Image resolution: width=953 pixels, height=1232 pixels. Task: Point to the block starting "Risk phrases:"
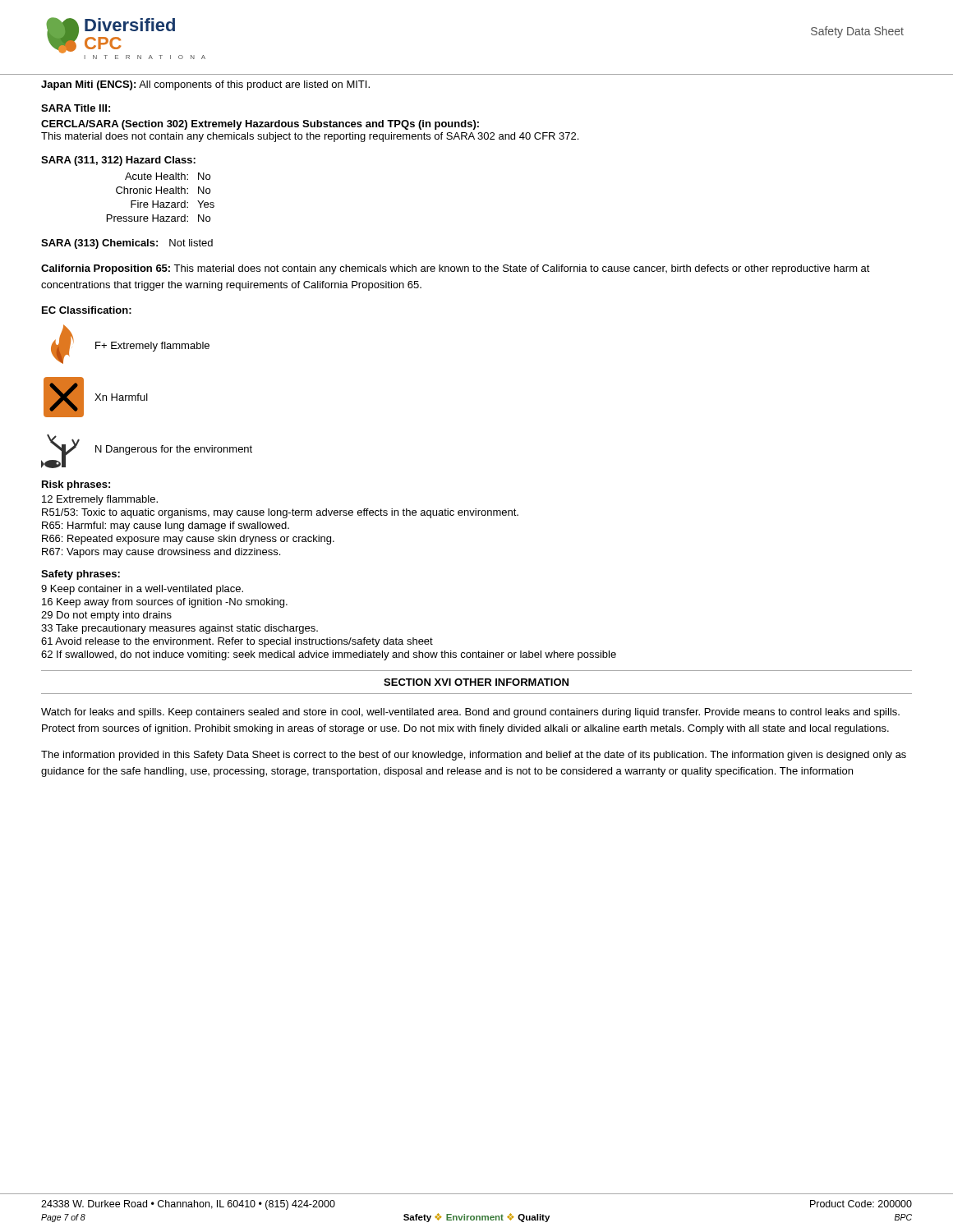[76, 484]
